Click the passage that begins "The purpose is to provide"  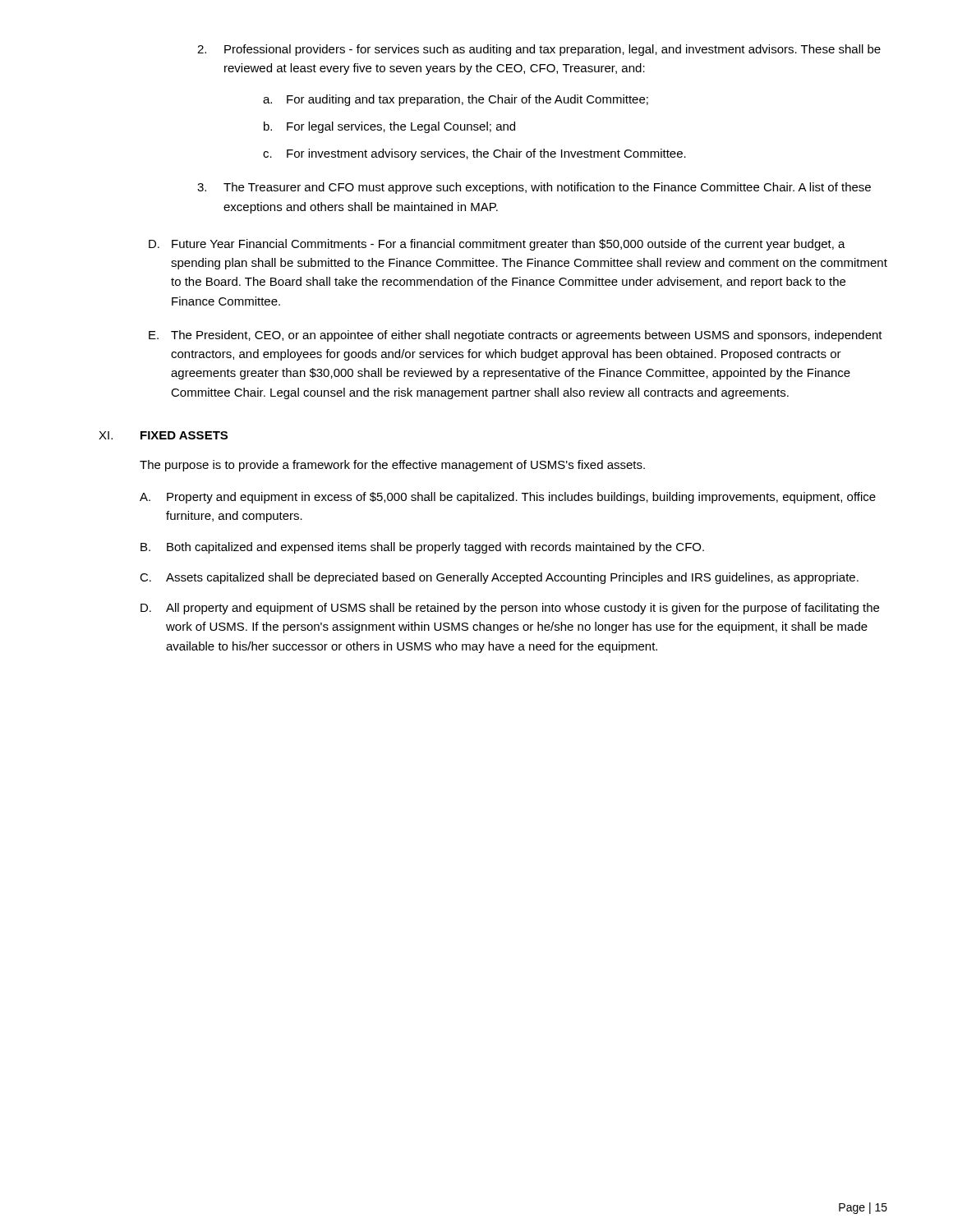pyautogui.click(x=393, y=464)
